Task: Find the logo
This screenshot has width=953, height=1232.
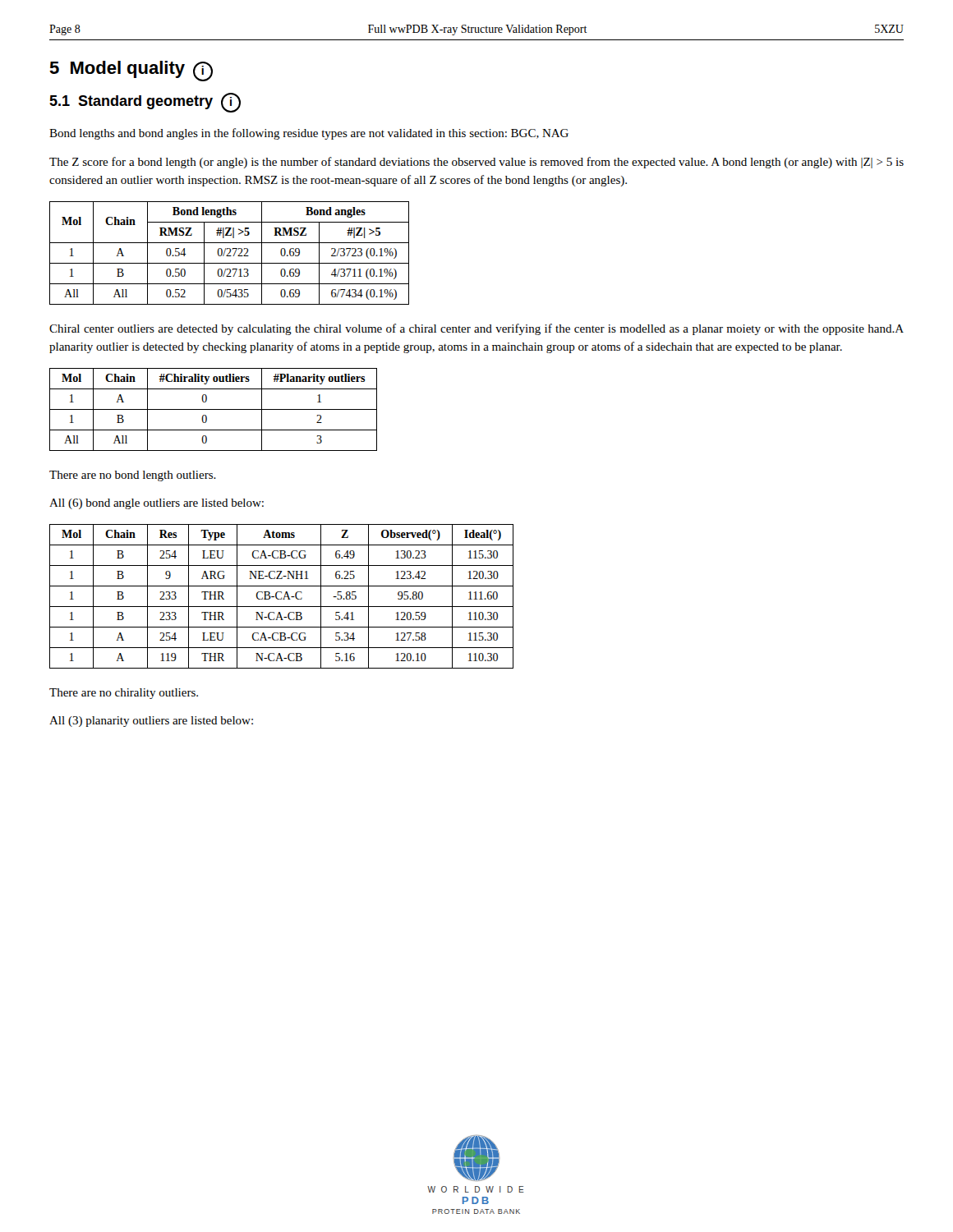Action: (x=476, y=1175)
